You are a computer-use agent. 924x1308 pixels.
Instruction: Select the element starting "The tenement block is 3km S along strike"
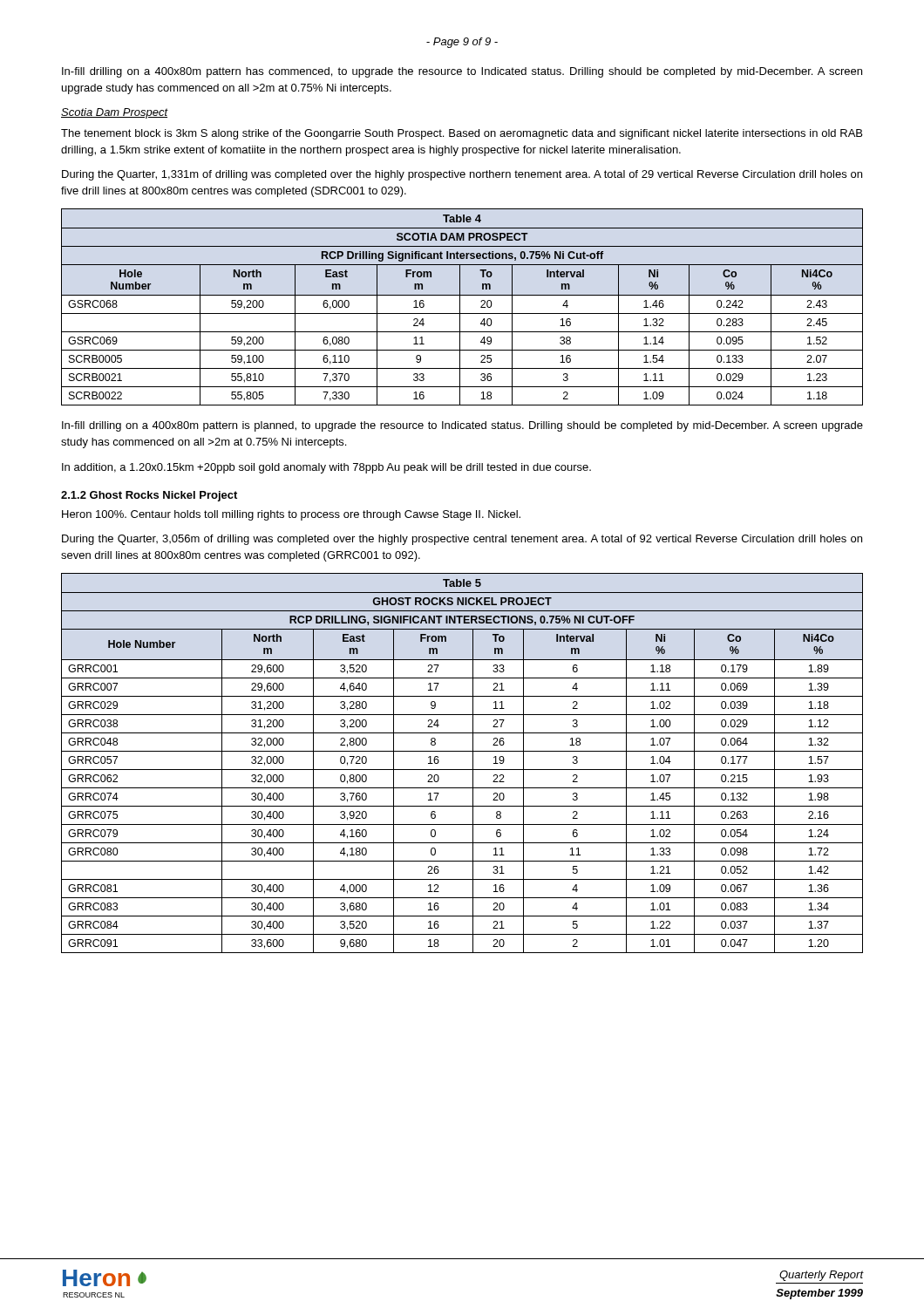[462, 142]
